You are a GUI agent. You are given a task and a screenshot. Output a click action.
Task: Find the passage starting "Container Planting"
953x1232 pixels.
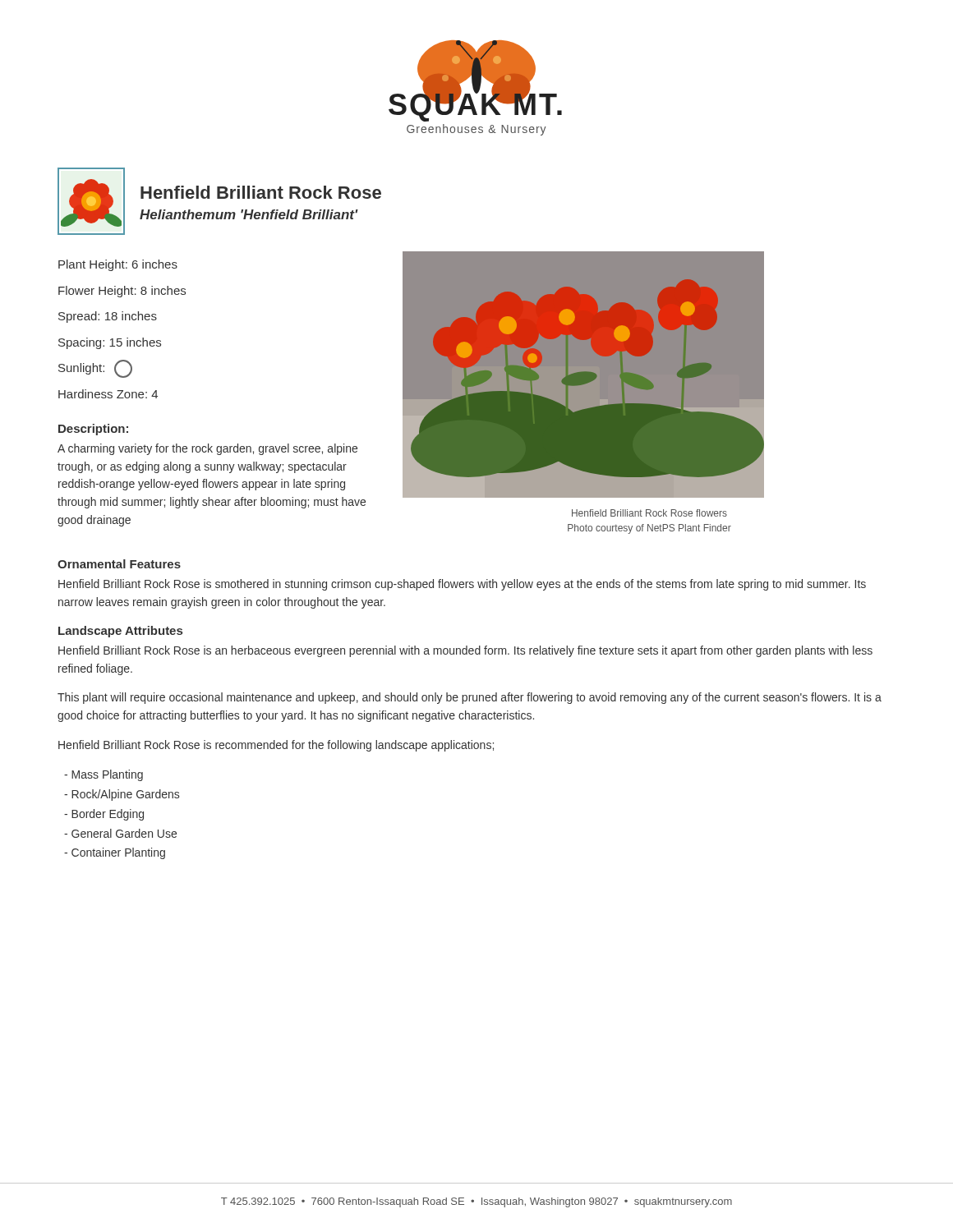(x=115, y=853)
